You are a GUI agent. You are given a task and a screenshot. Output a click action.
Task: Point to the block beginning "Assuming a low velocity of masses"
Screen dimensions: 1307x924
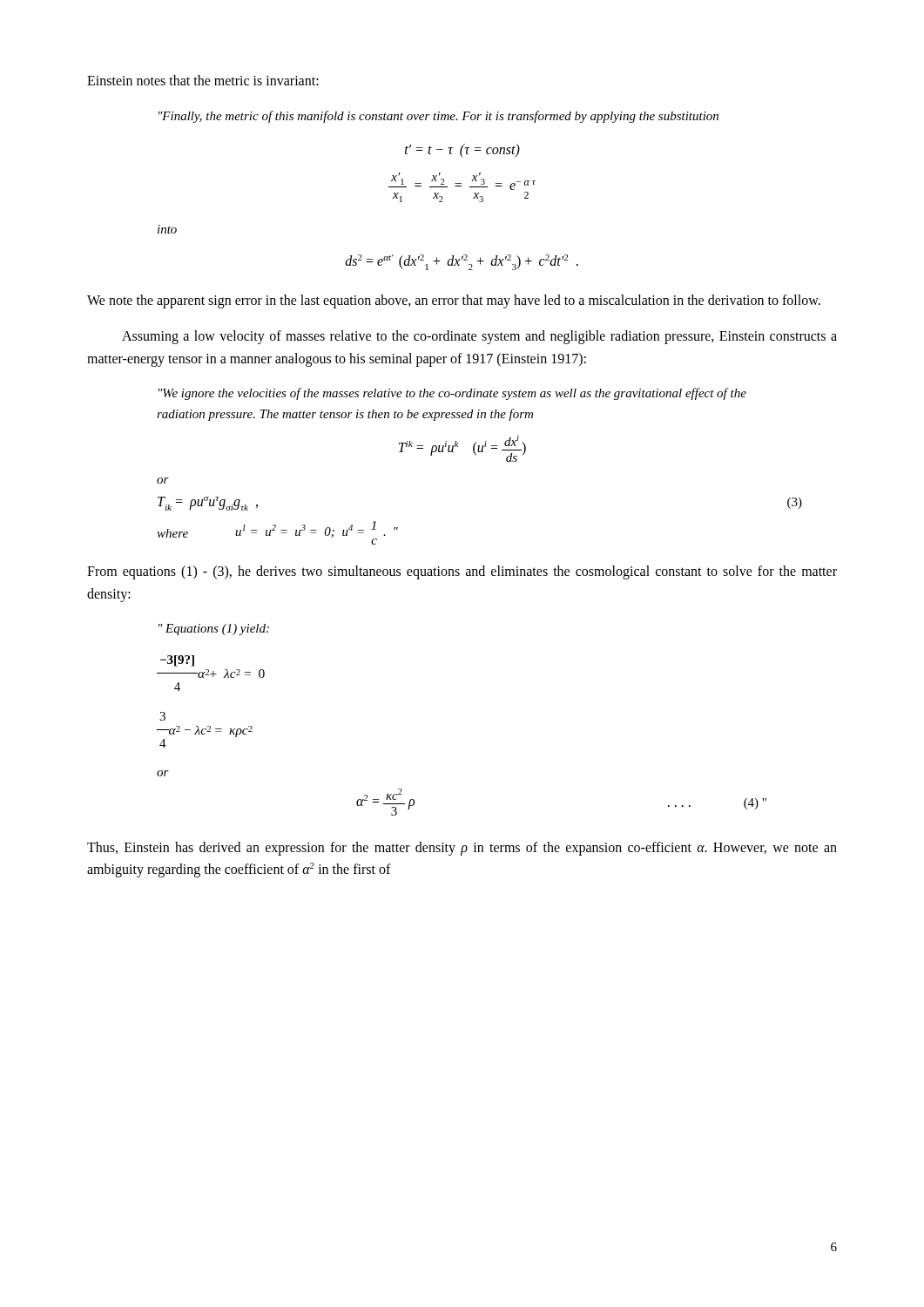click(x=462, y=347)
